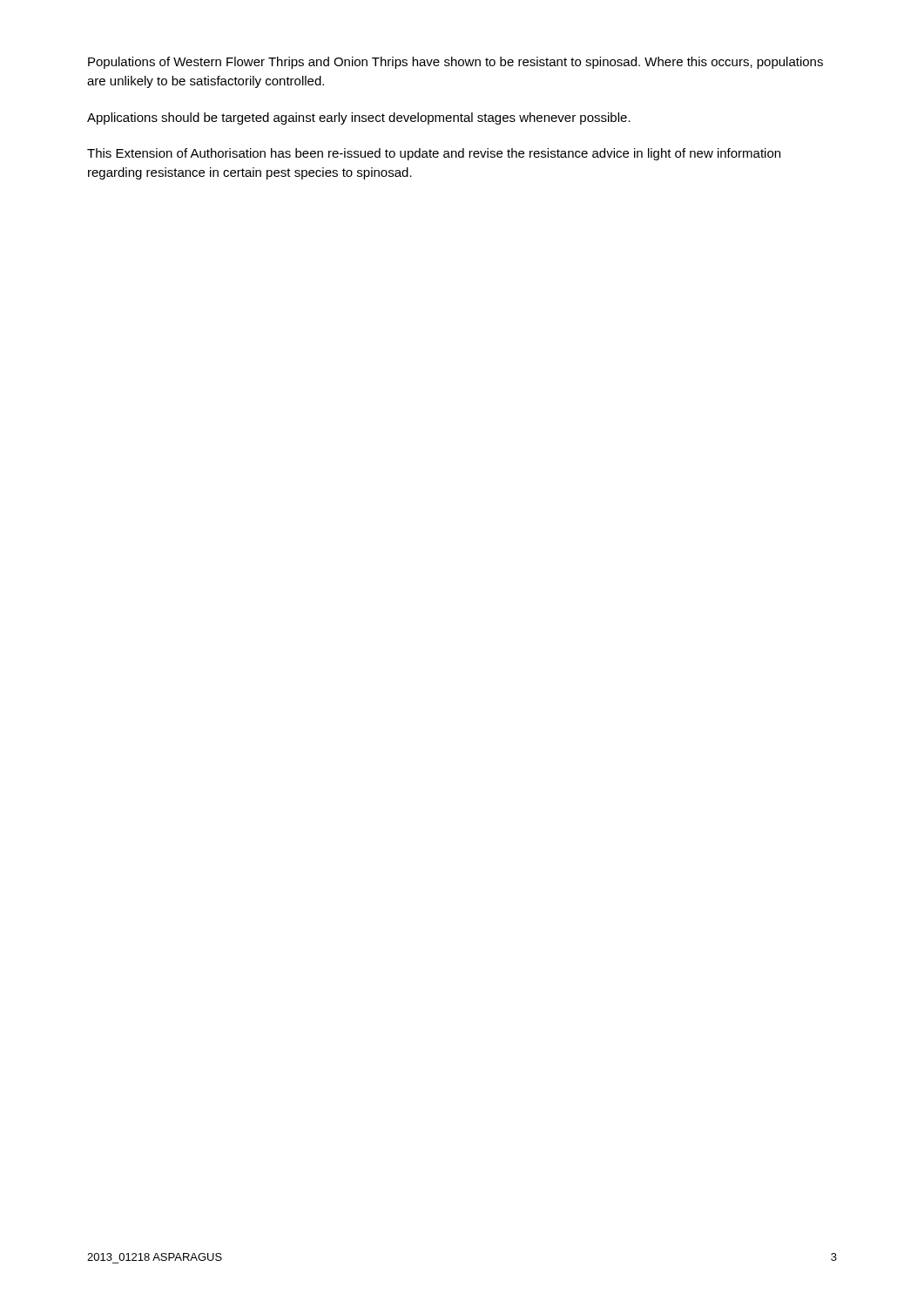924x1307 pixels.
Task: Navigate to the text block starting "This Extension of Authorisation has been"
Action: (x=434, y=163)
